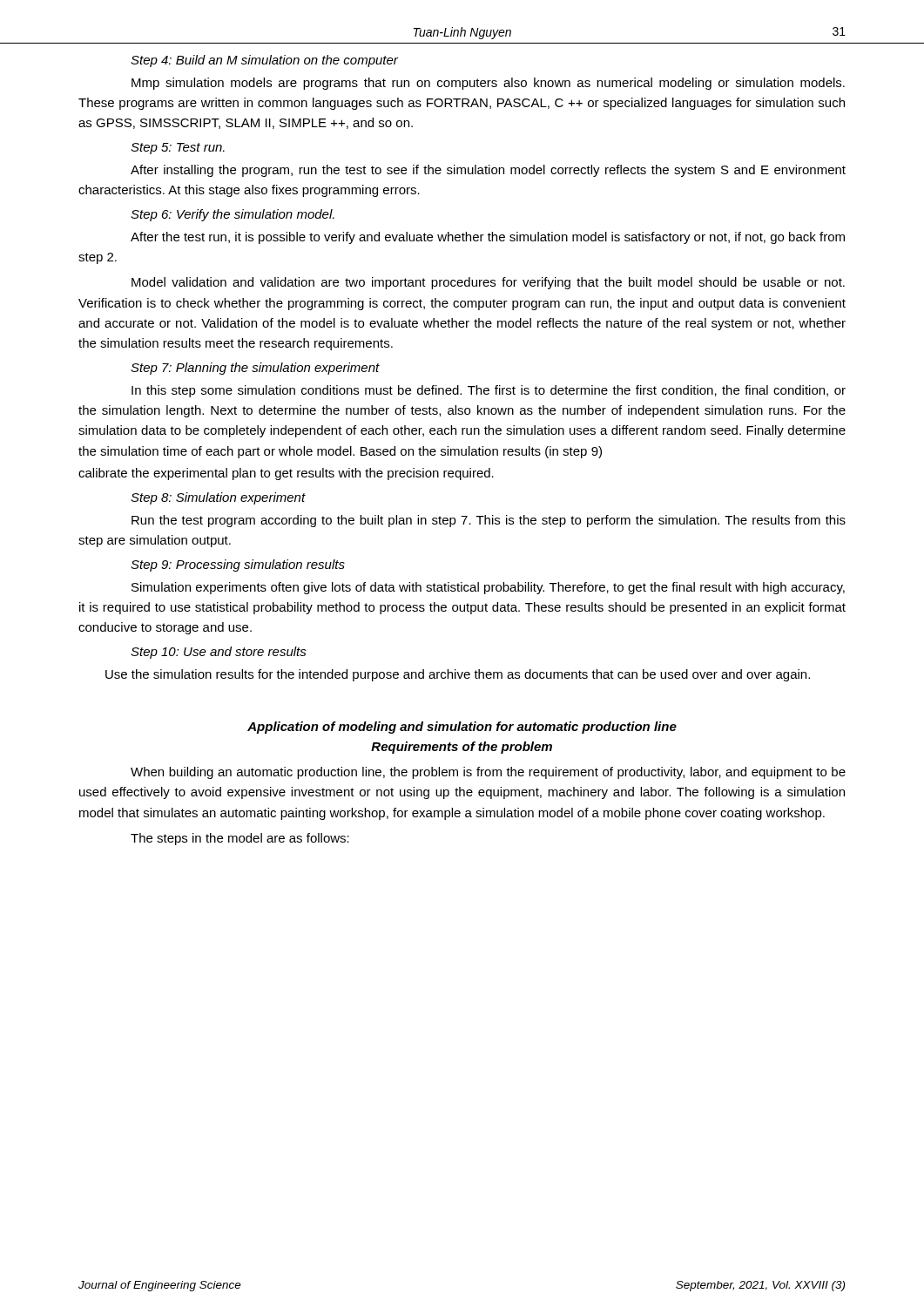The image size is (924, 1307).
Task: Find the text block that says "After the test run, it is possible"
Action: pyautogui.click(x=462, y=247)
